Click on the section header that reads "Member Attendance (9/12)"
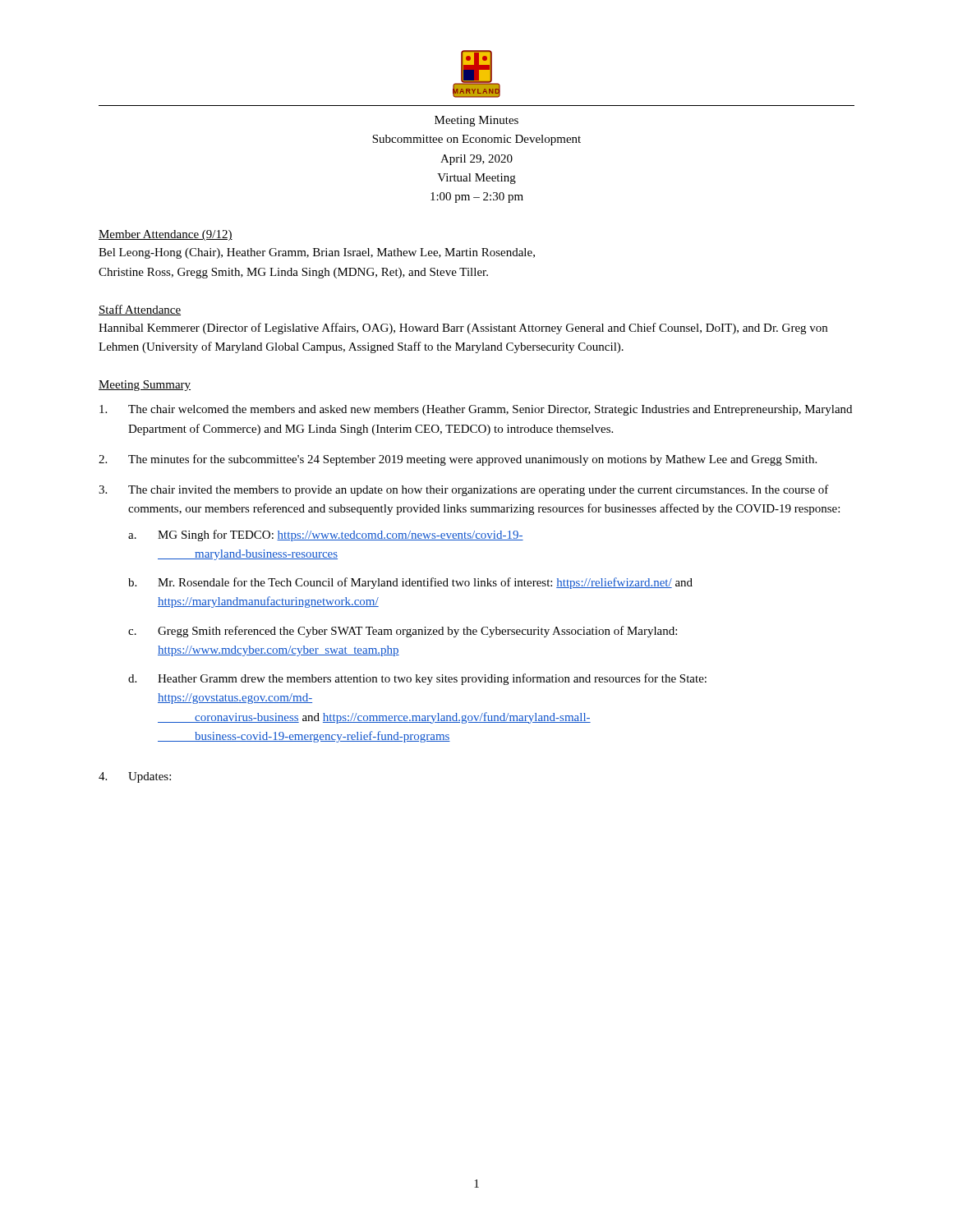The height and width of the screenshot is (1232, 953). point(165,234)
